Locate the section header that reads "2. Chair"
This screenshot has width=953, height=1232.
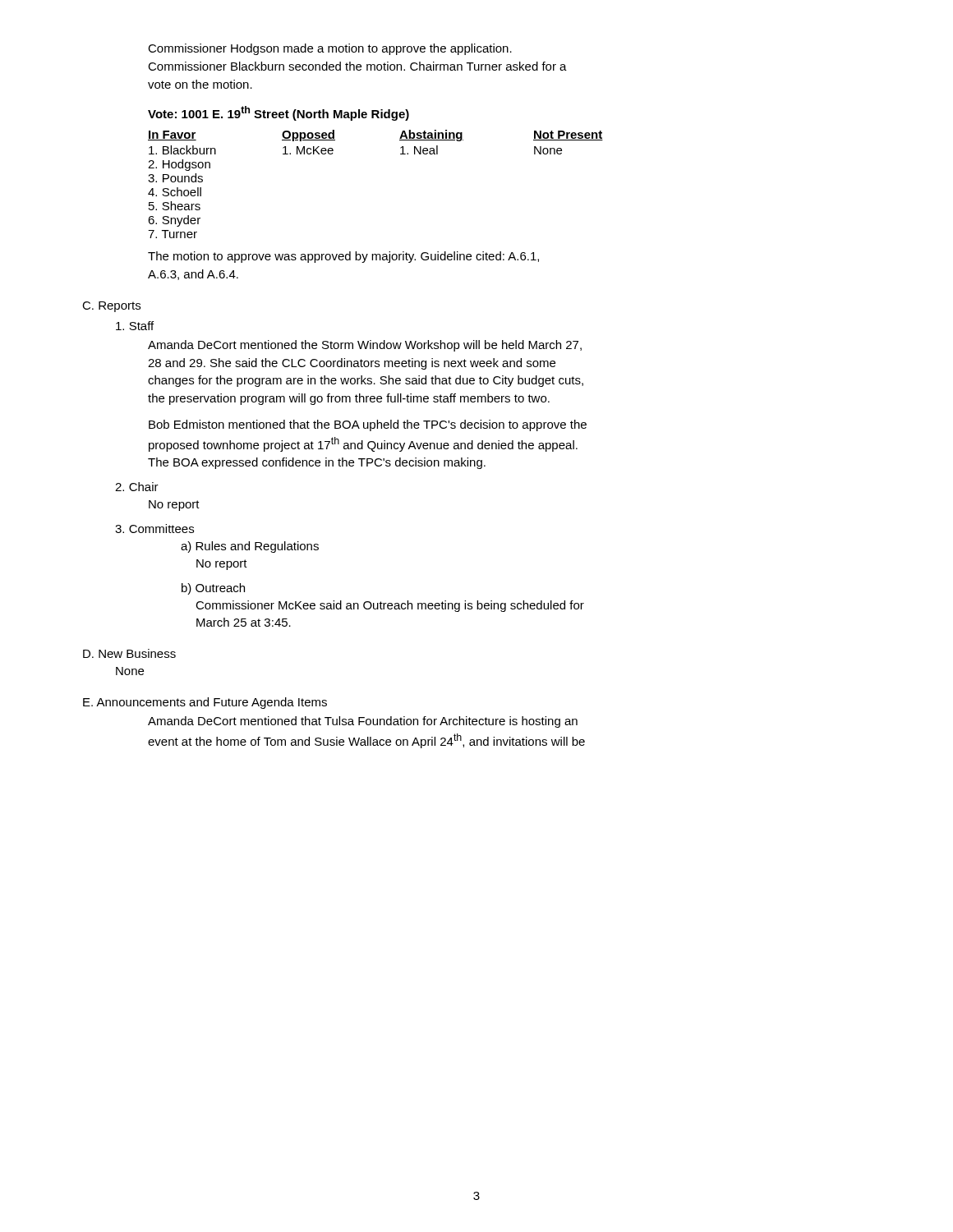coord(137,487)
